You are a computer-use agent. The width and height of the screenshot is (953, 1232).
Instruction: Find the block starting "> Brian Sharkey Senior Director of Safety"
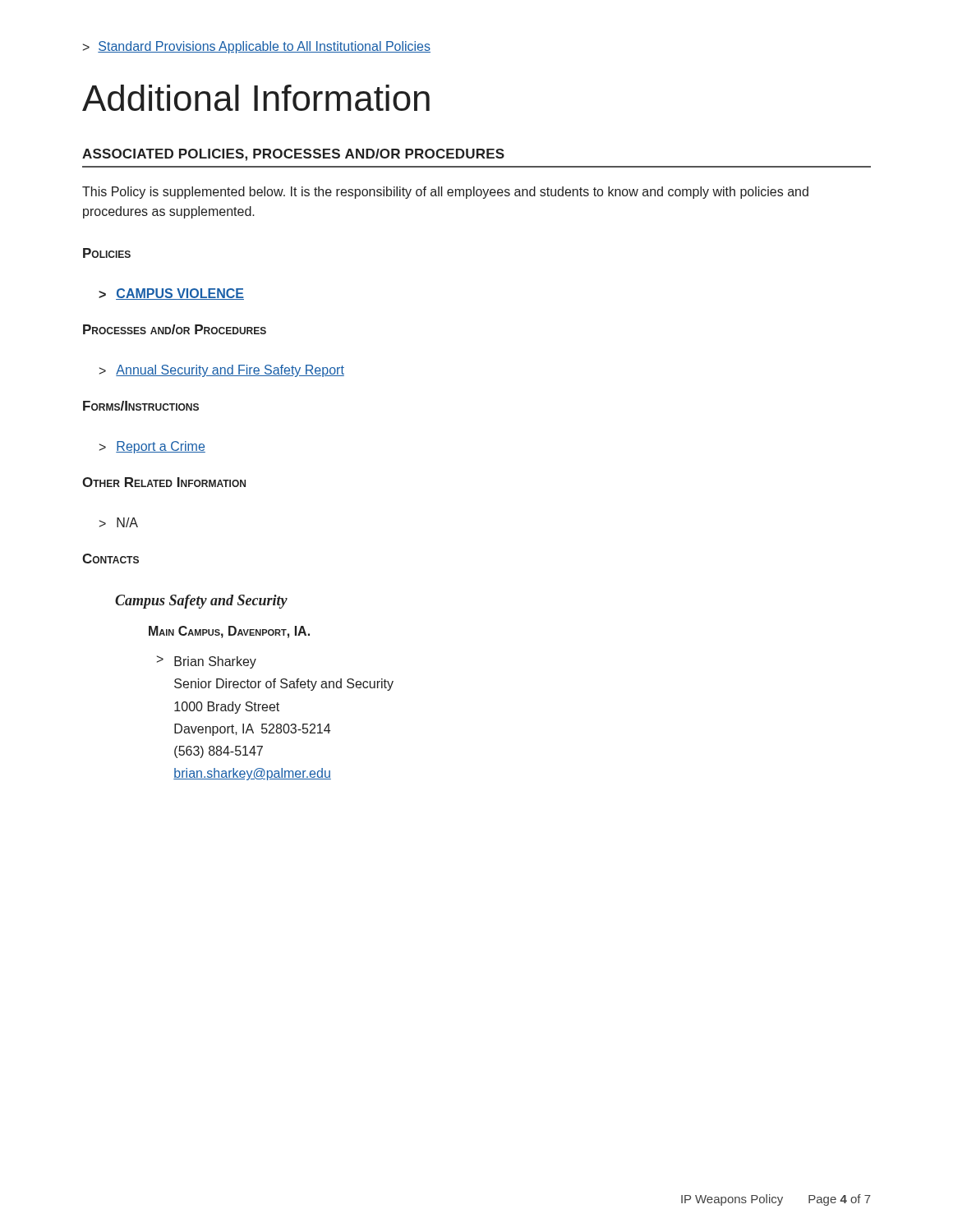pos(275,718)
